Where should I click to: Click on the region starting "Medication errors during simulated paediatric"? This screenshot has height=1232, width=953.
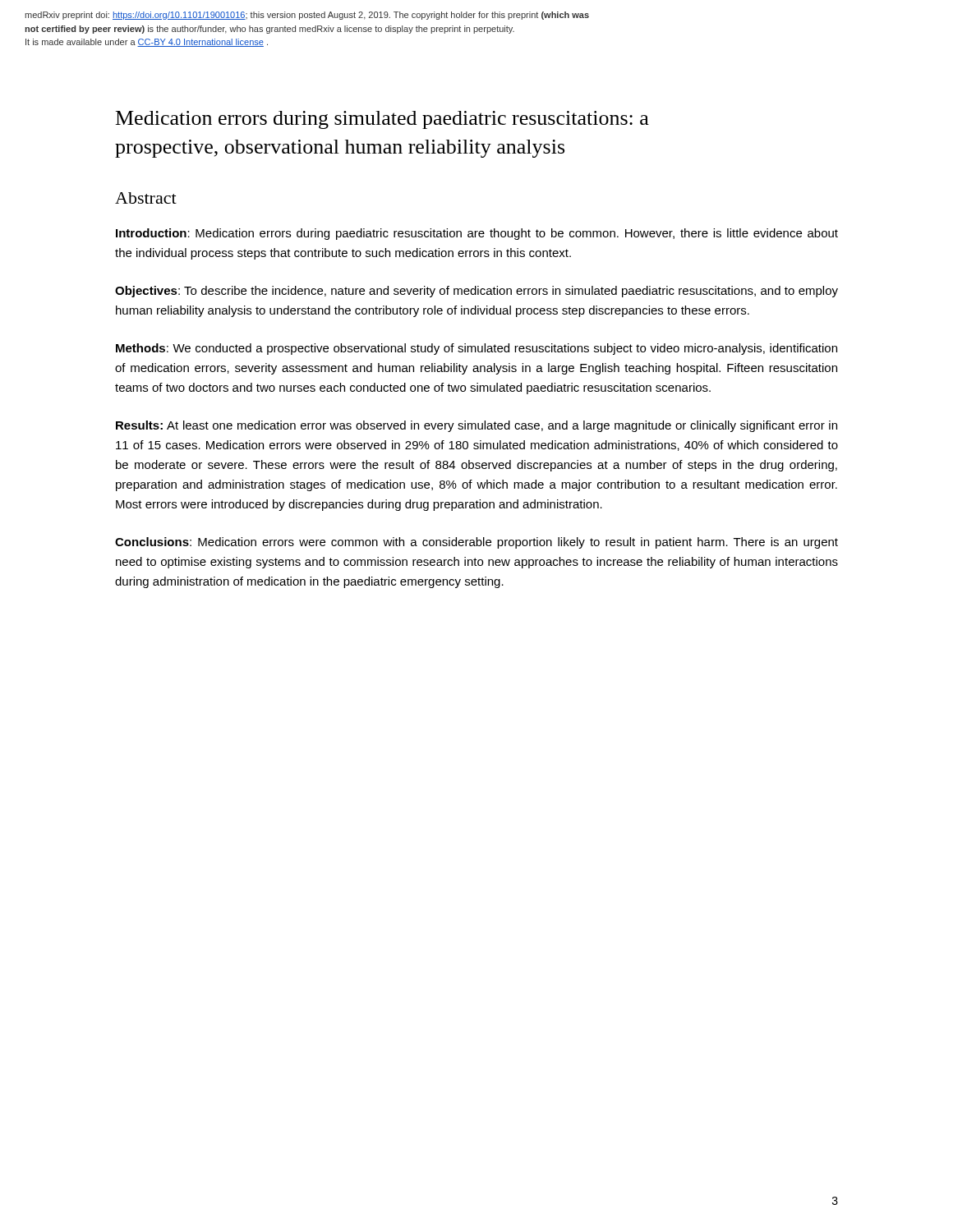[x=382, y=132]
